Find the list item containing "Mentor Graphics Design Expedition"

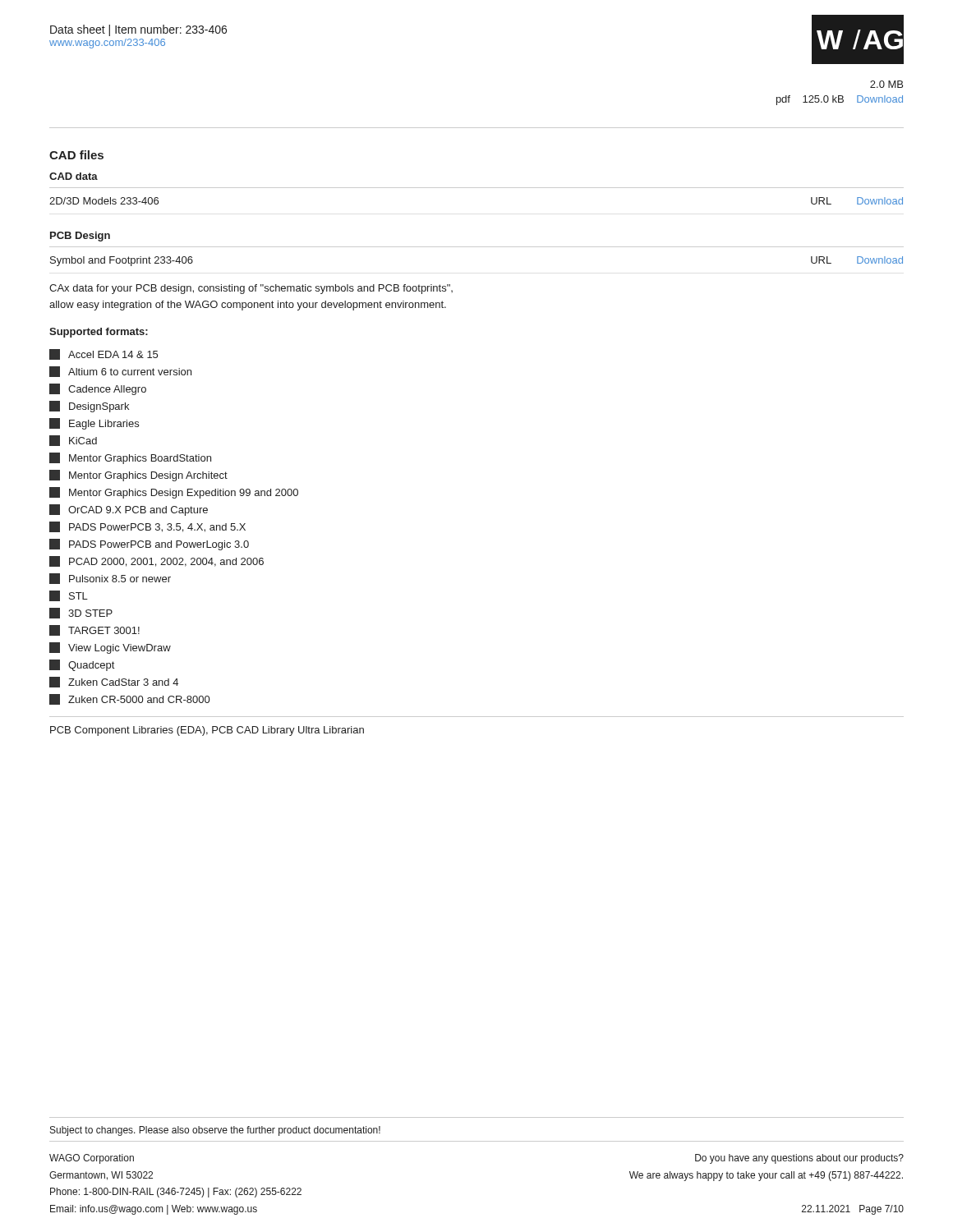pyautogui.click(x=174, y=492)
